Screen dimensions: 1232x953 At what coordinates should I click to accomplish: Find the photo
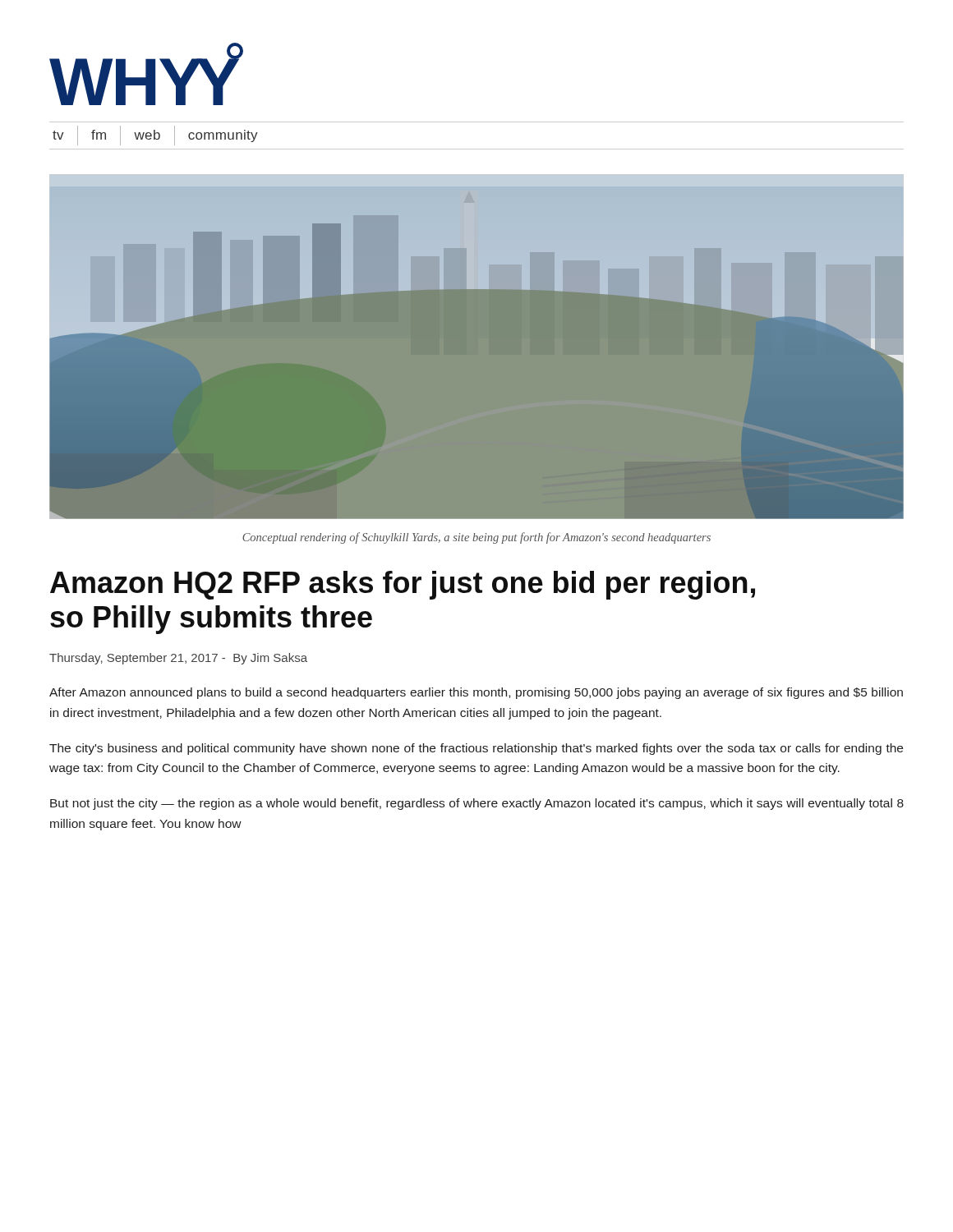(476, 347)
